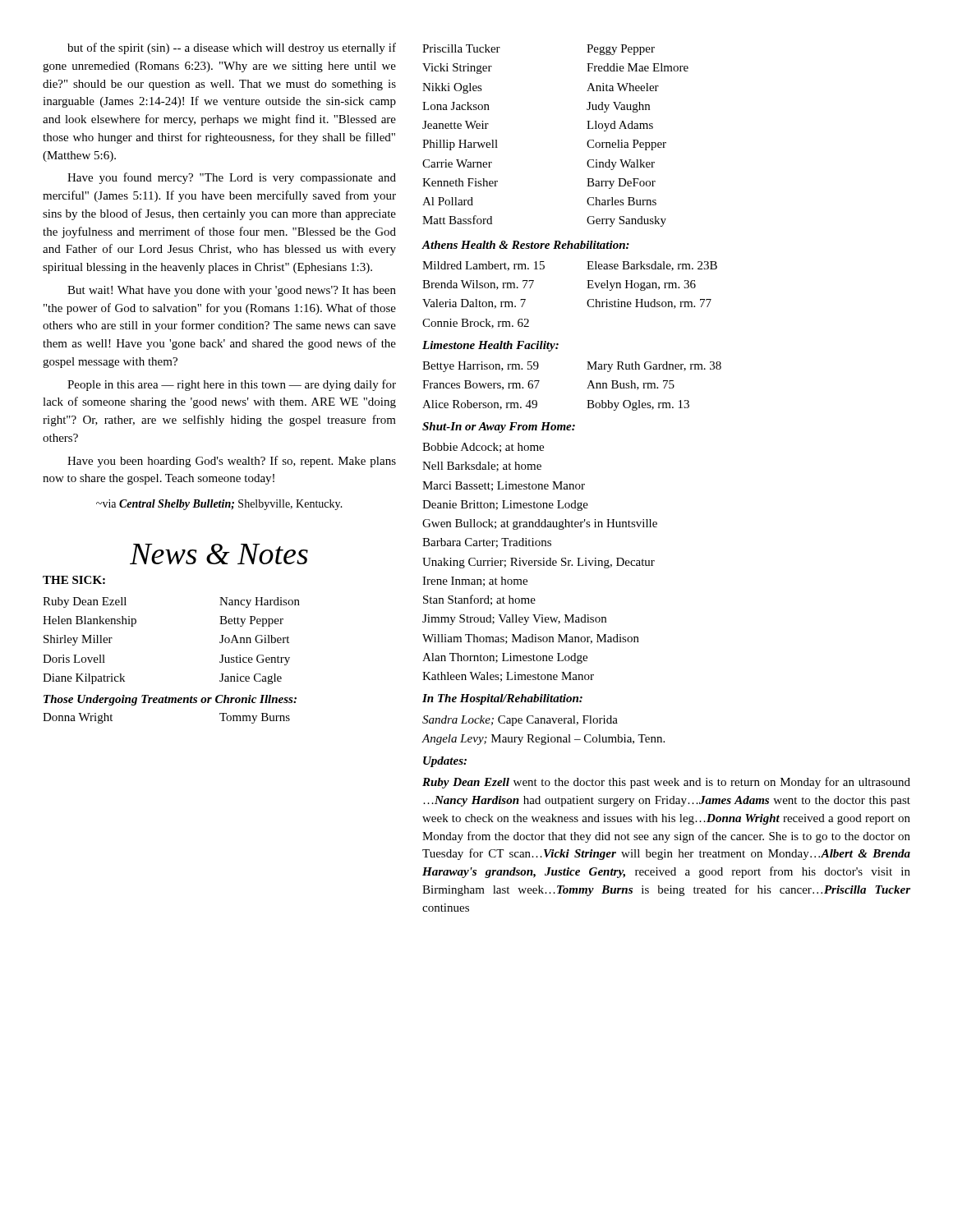
Task: Find the text block starting "Jeanette Weir"
Action: (x=455, y=125)
